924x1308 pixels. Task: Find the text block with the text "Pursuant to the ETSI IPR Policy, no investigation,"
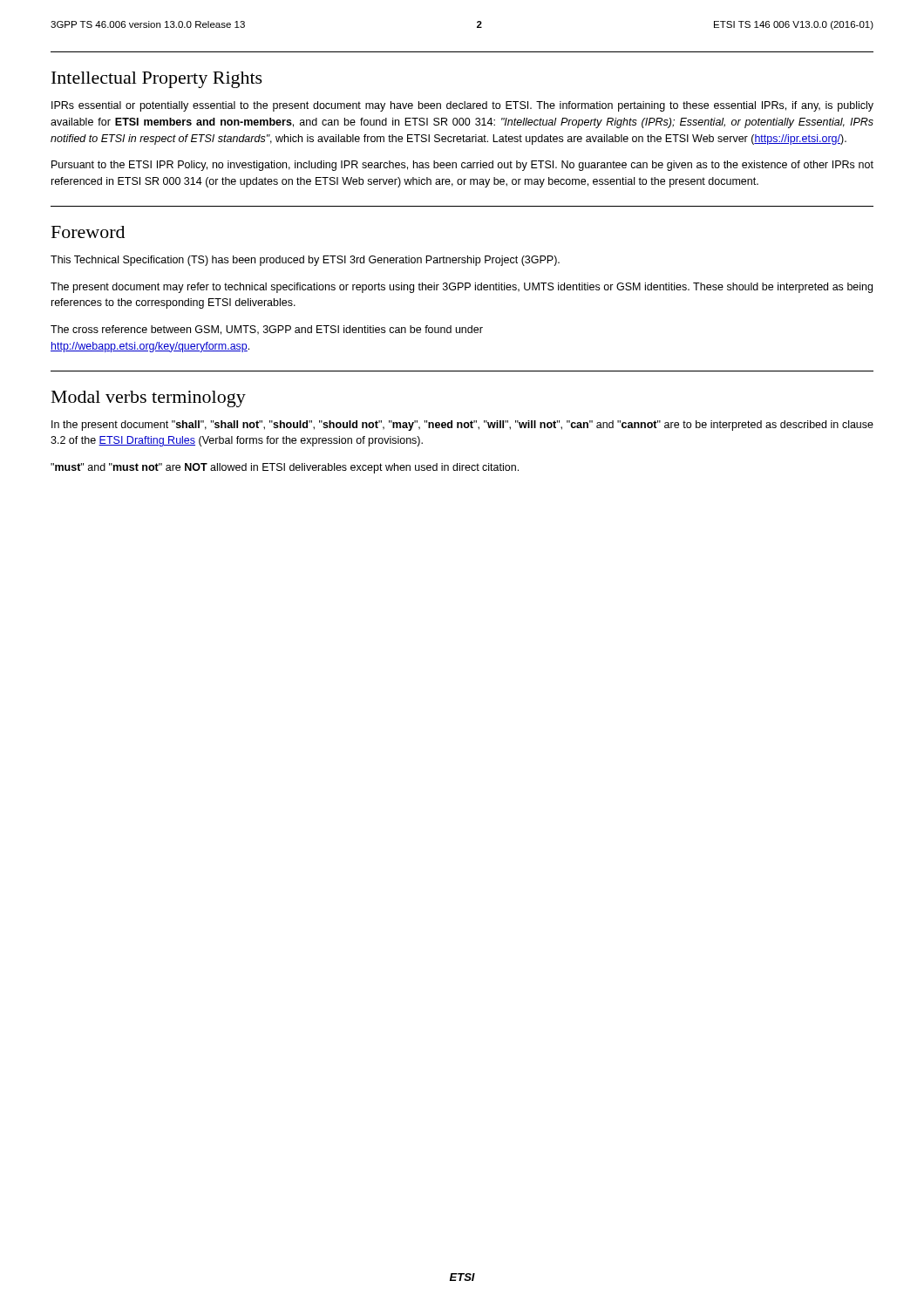tap(462, 173)
